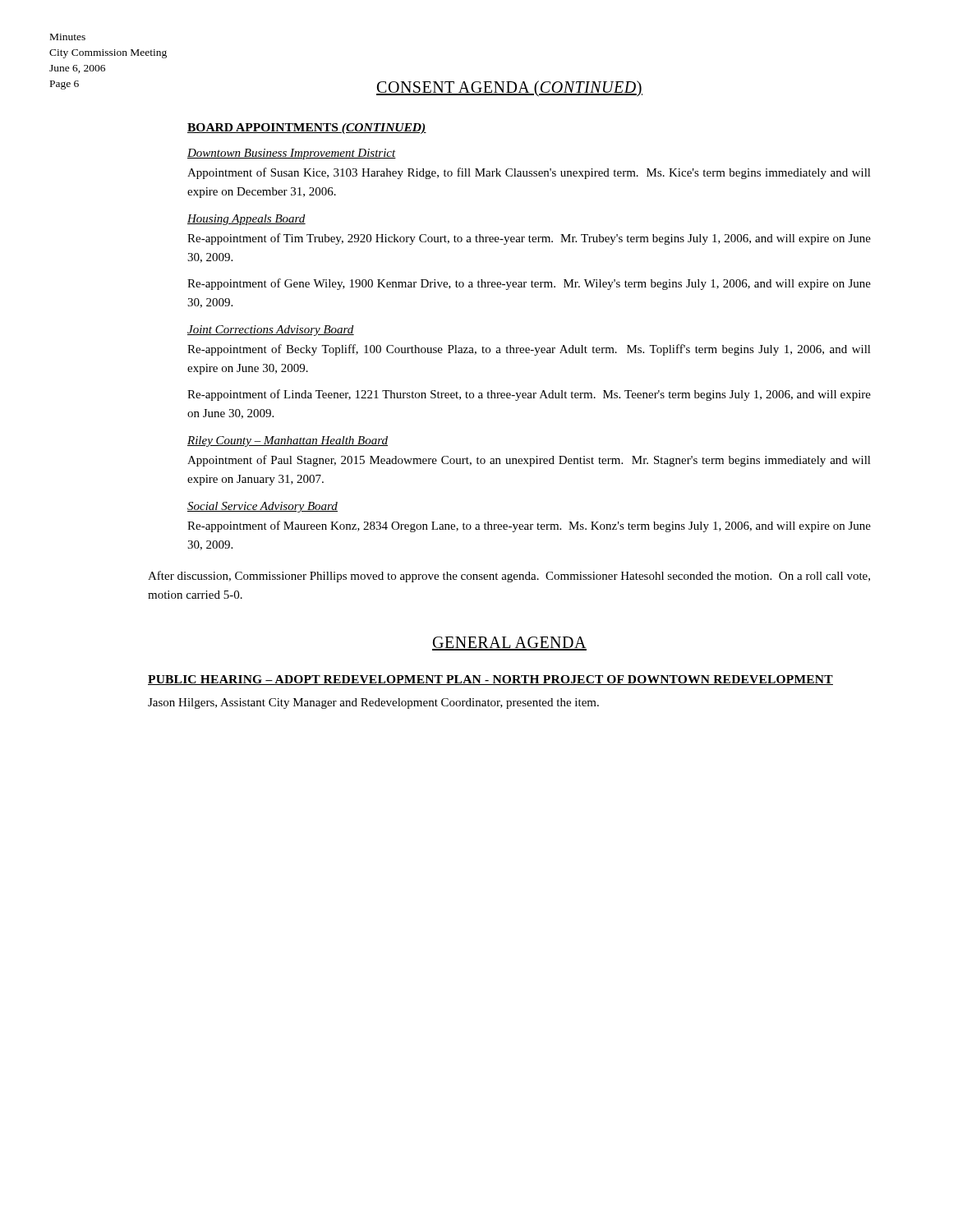
Task: Click where it says "Housing Appeals Board"
Action: point(246,218)
